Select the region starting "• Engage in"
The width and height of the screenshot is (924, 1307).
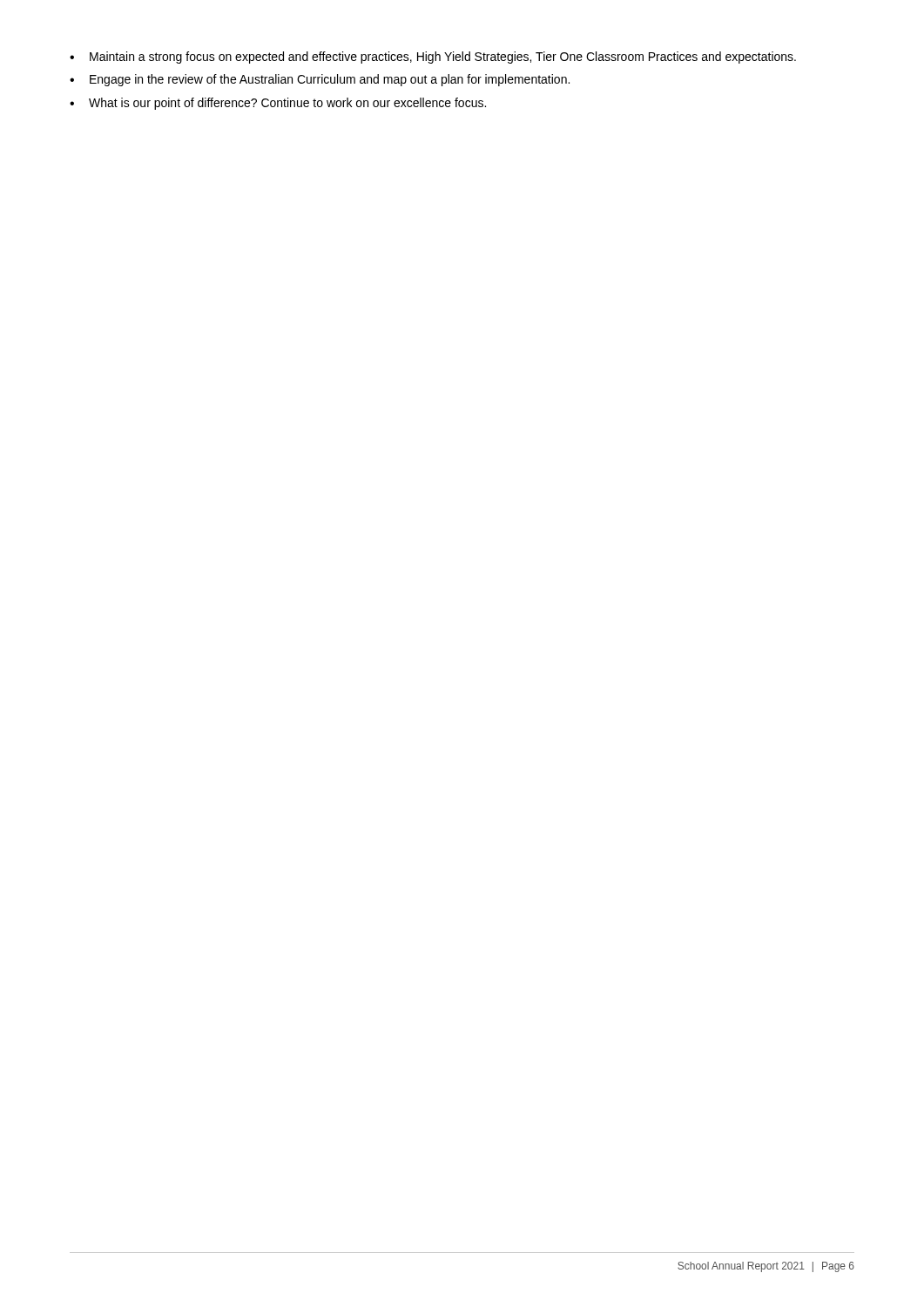coord(462,81)
